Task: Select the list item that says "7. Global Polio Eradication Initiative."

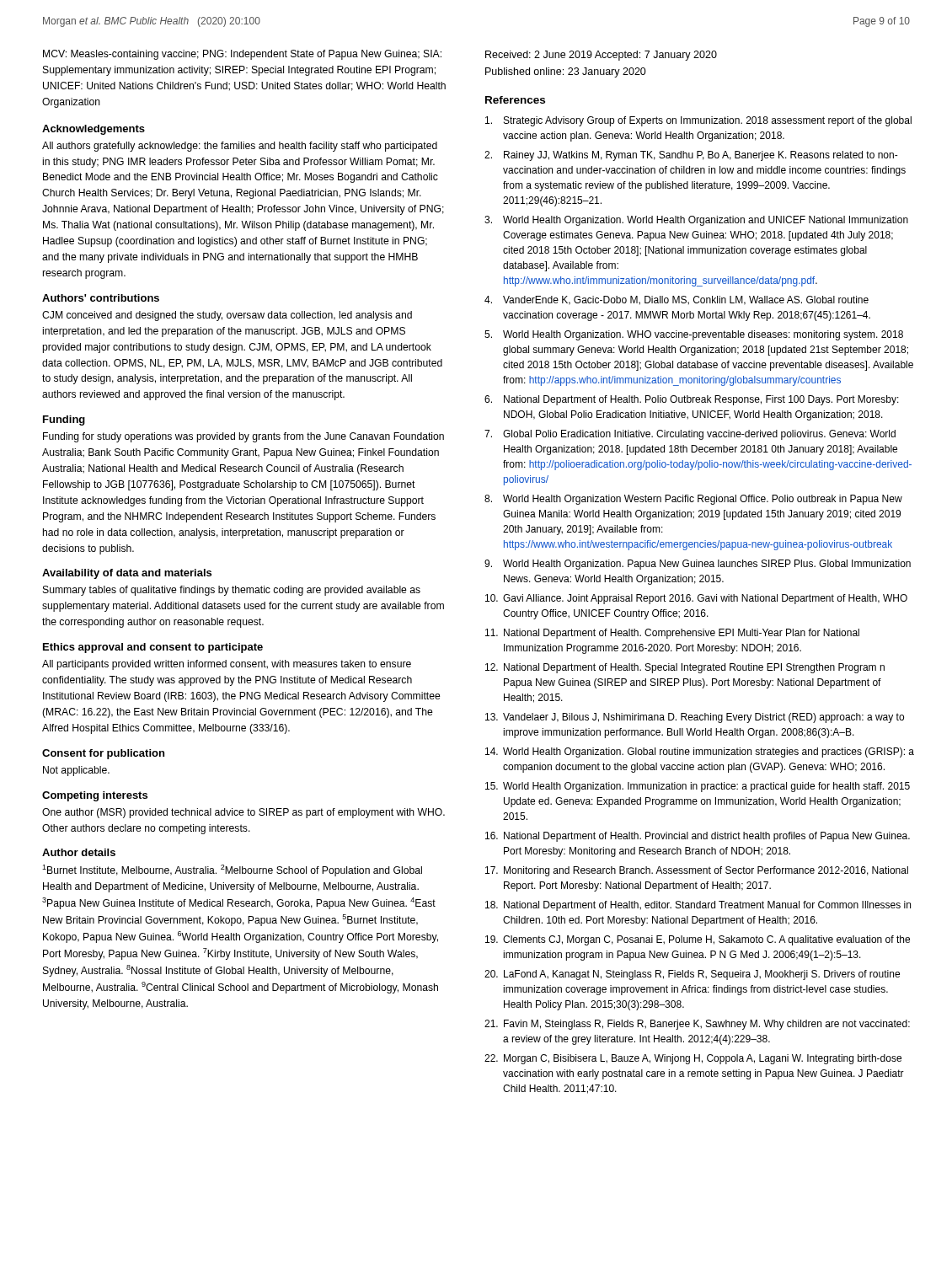Action: pyautogui.click(x=699, y=457)
